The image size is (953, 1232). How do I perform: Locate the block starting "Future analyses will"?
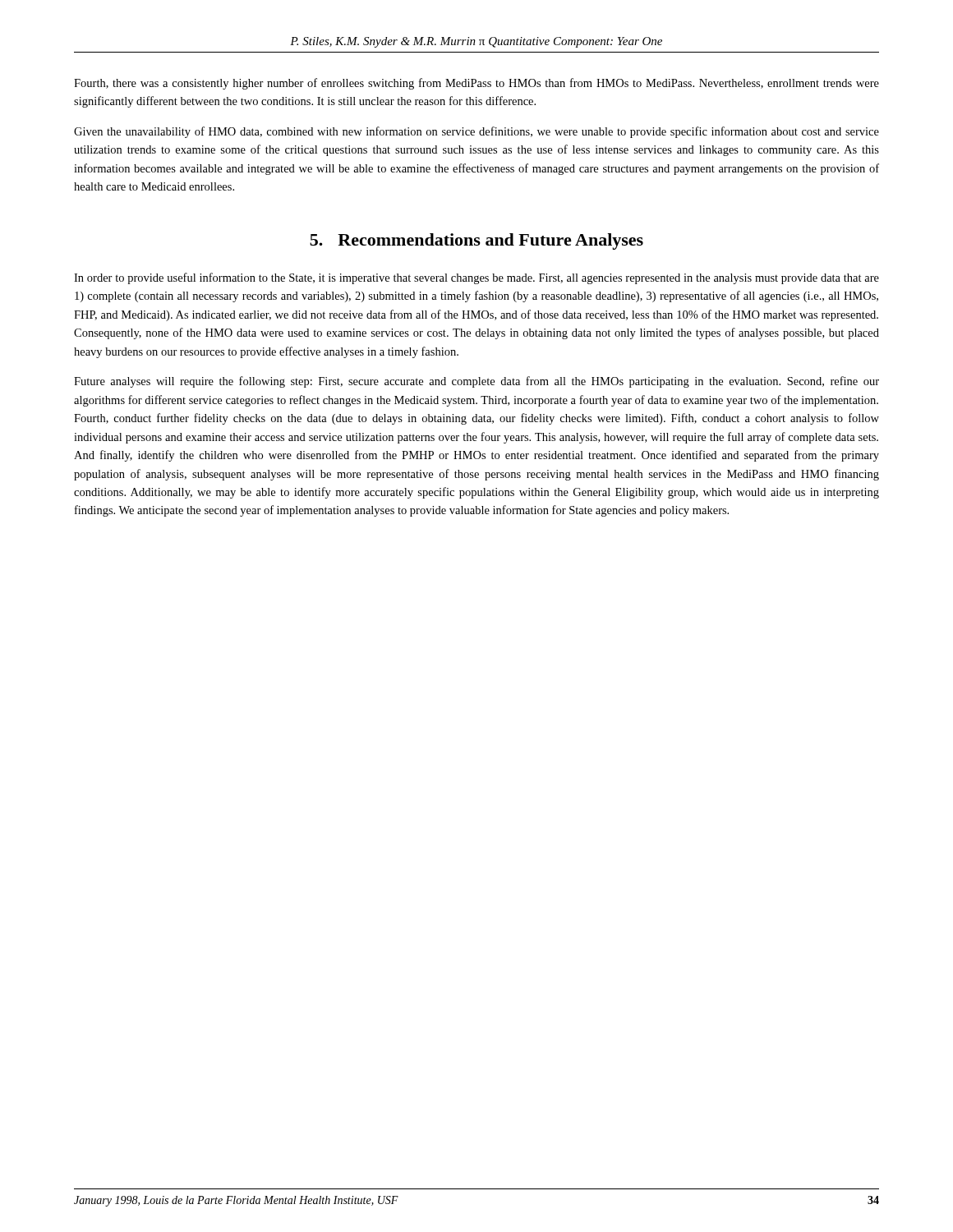(476, 446)
